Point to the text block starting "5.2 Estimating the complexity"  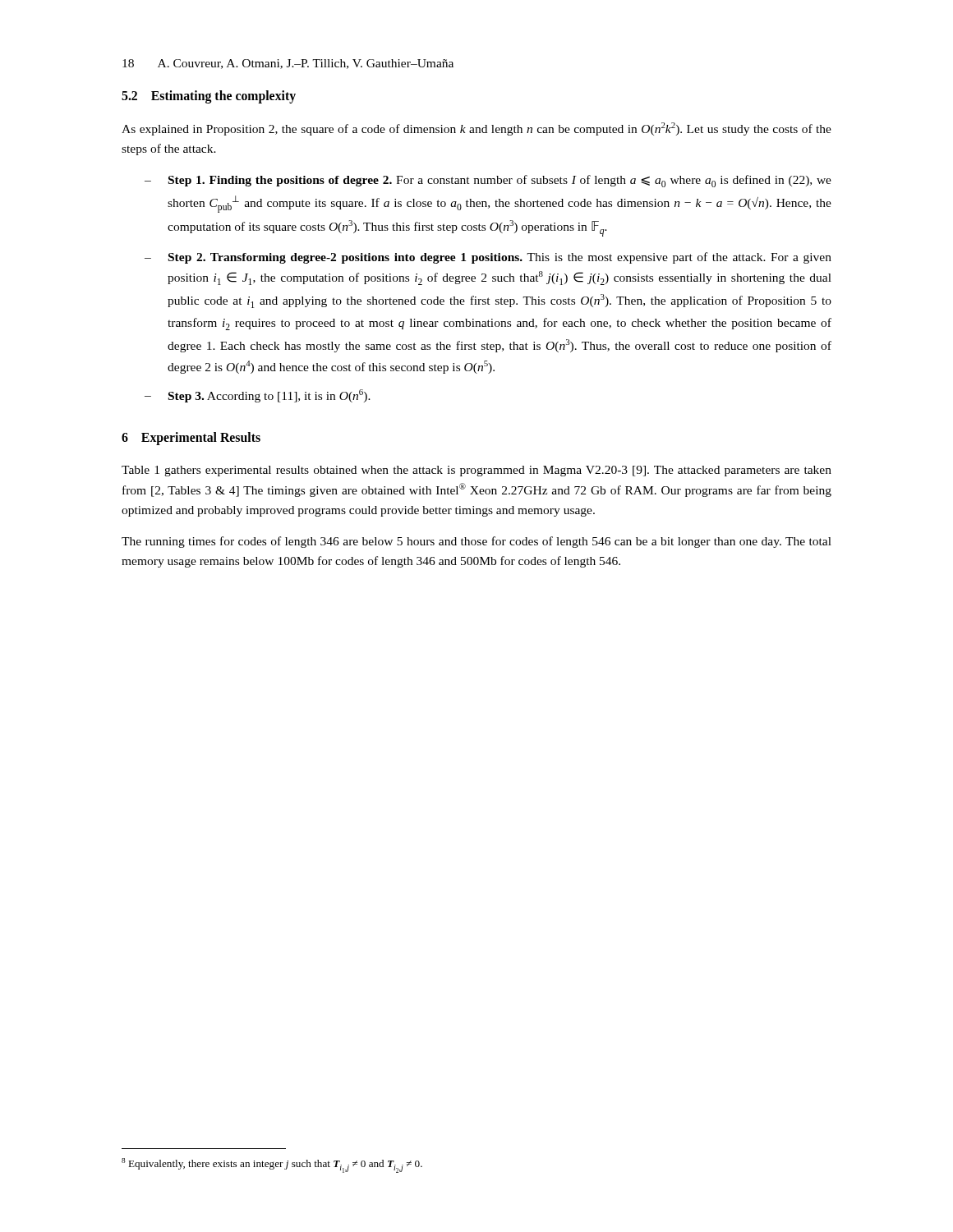click(x=209, y=97)
